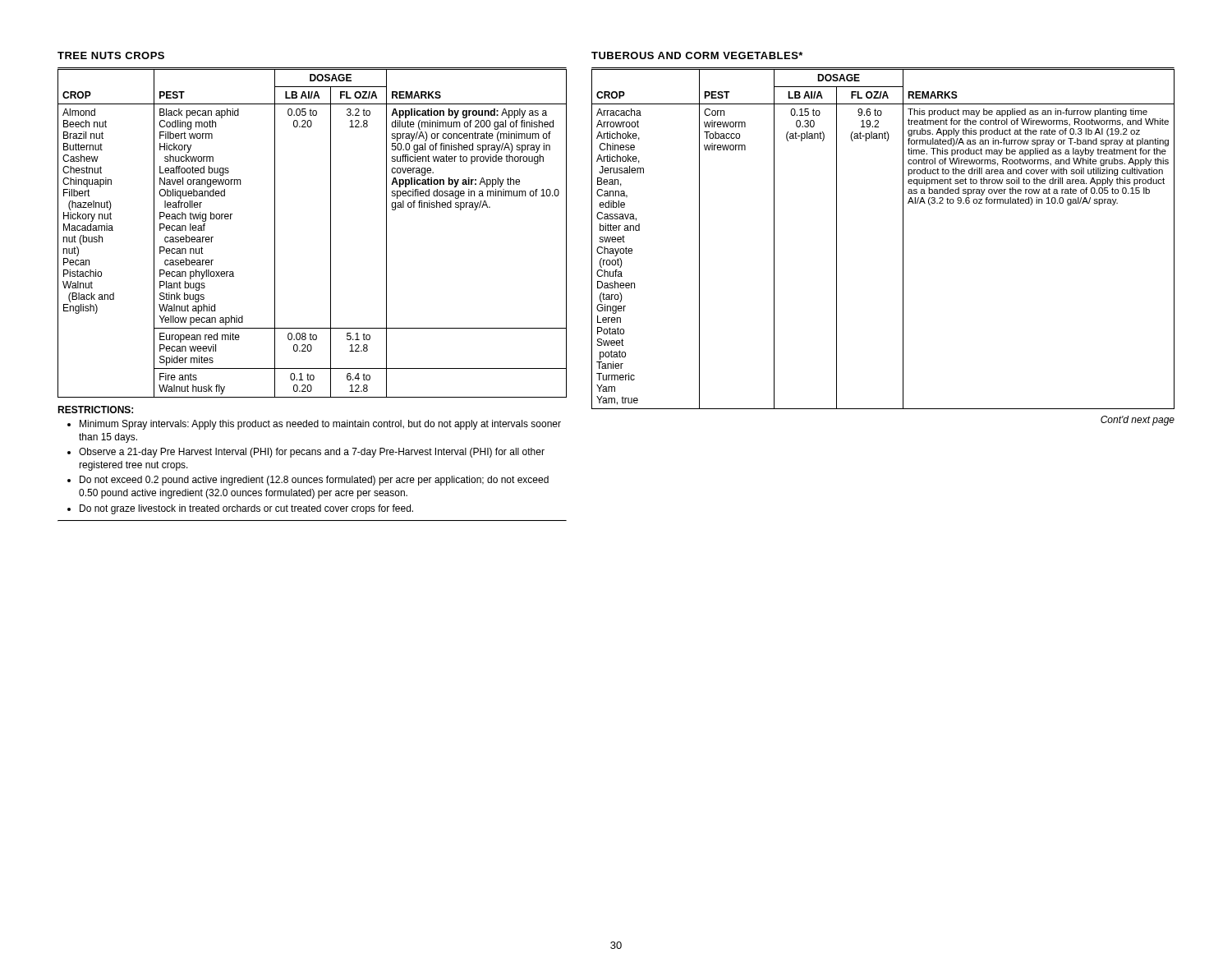Image resolution: width=1232 pixels, height=976 pixels.
Task: Locate the passage starting "Cont'd next page"
Action: point(1137,419)
